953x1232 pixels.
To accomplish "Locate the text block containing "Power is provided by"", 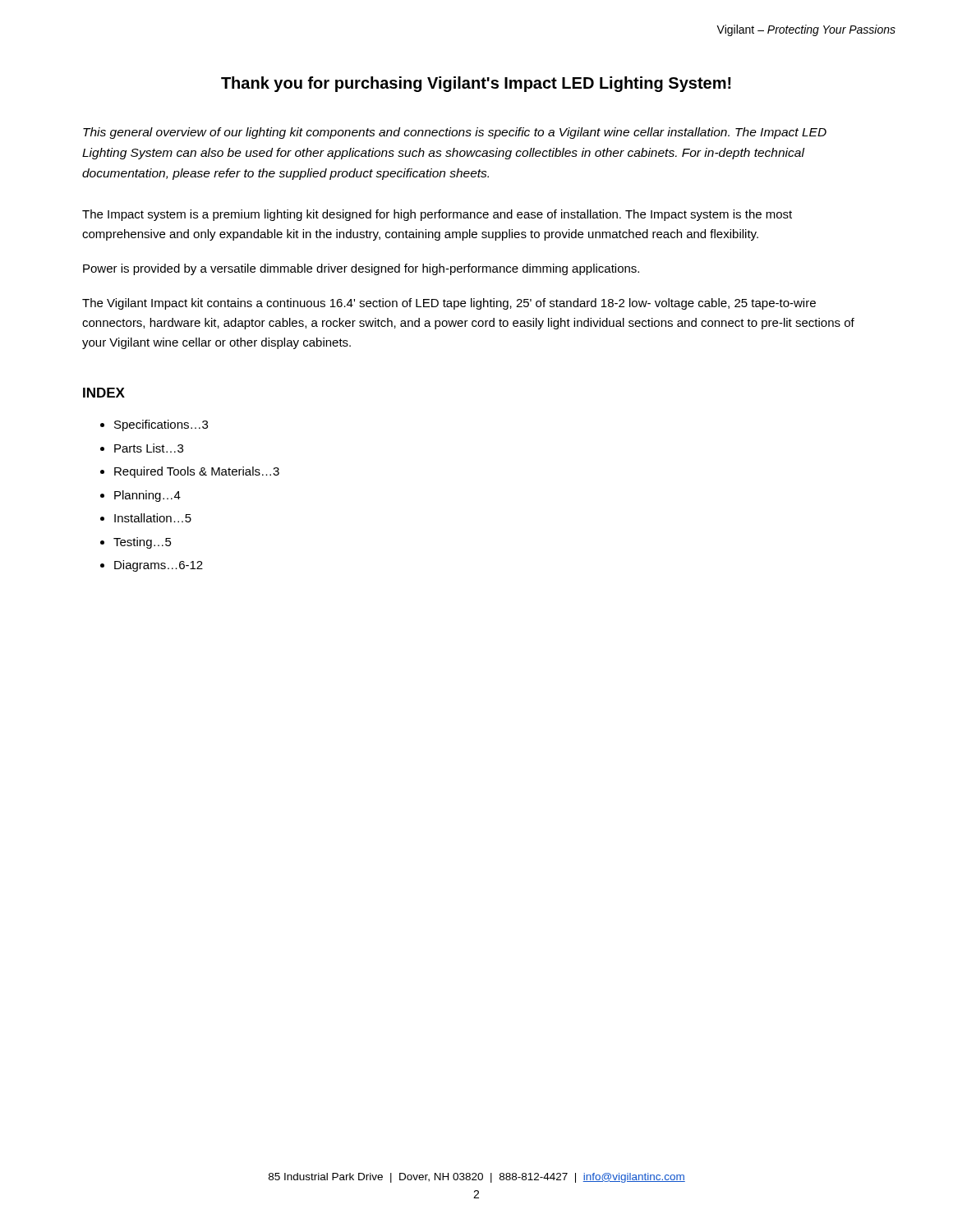I will (x=361, y=269).
